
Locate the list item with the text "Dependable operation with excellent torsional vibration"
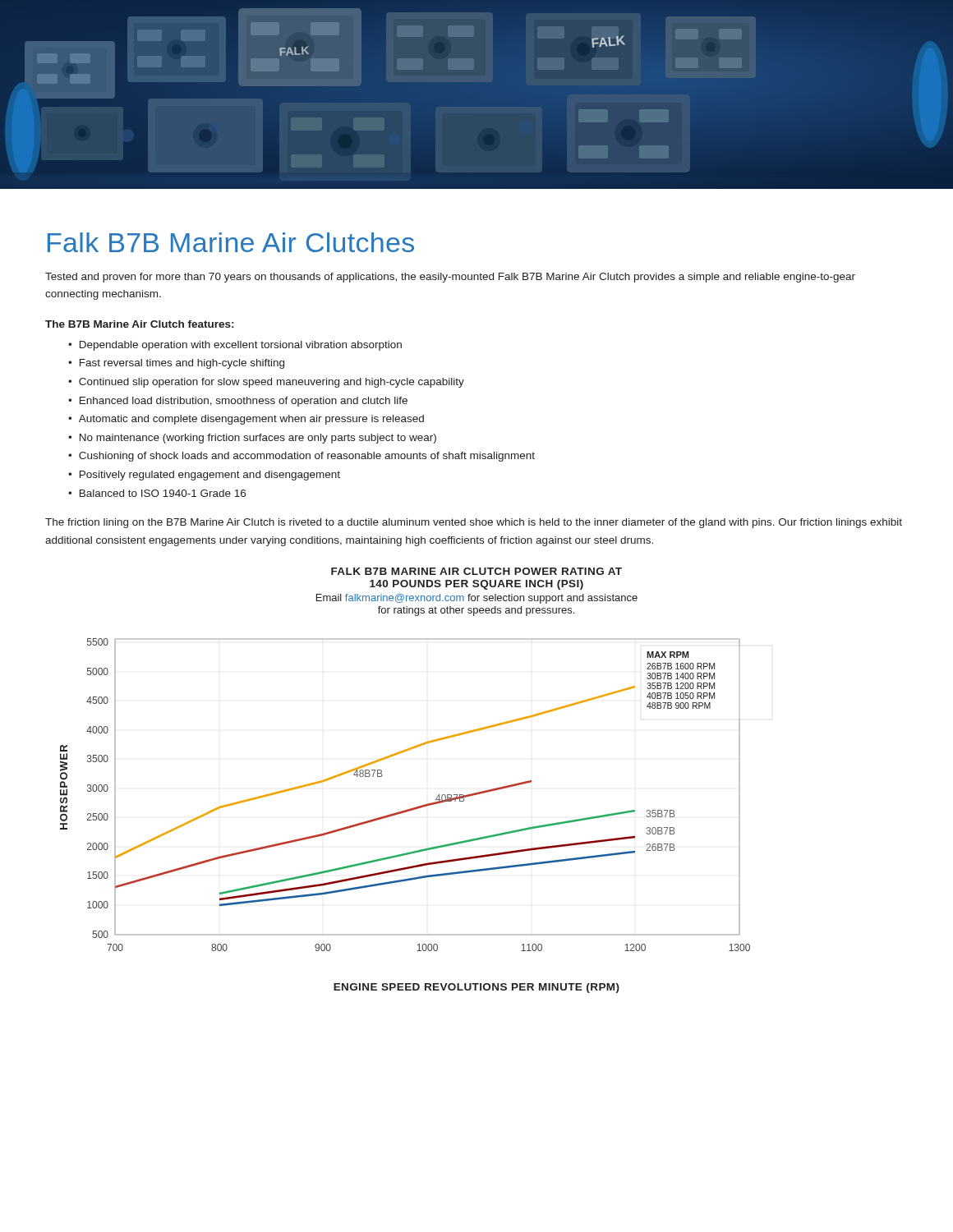pyautogui.click(x=240, y=344)
